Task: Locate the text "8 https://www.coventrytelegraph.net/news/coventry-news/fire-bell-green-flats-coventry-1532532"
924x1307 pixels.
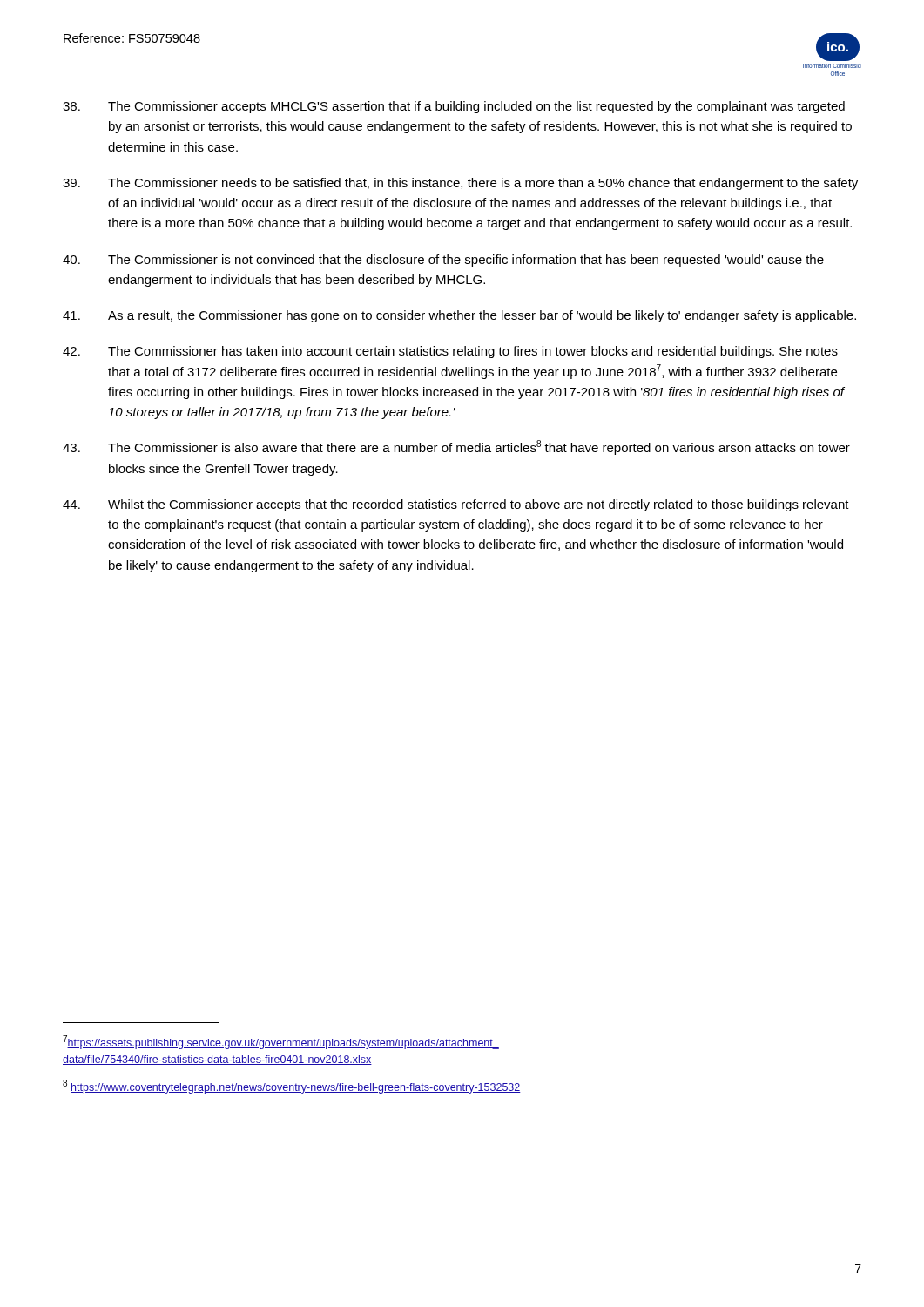Action: tap(291, 1086)
